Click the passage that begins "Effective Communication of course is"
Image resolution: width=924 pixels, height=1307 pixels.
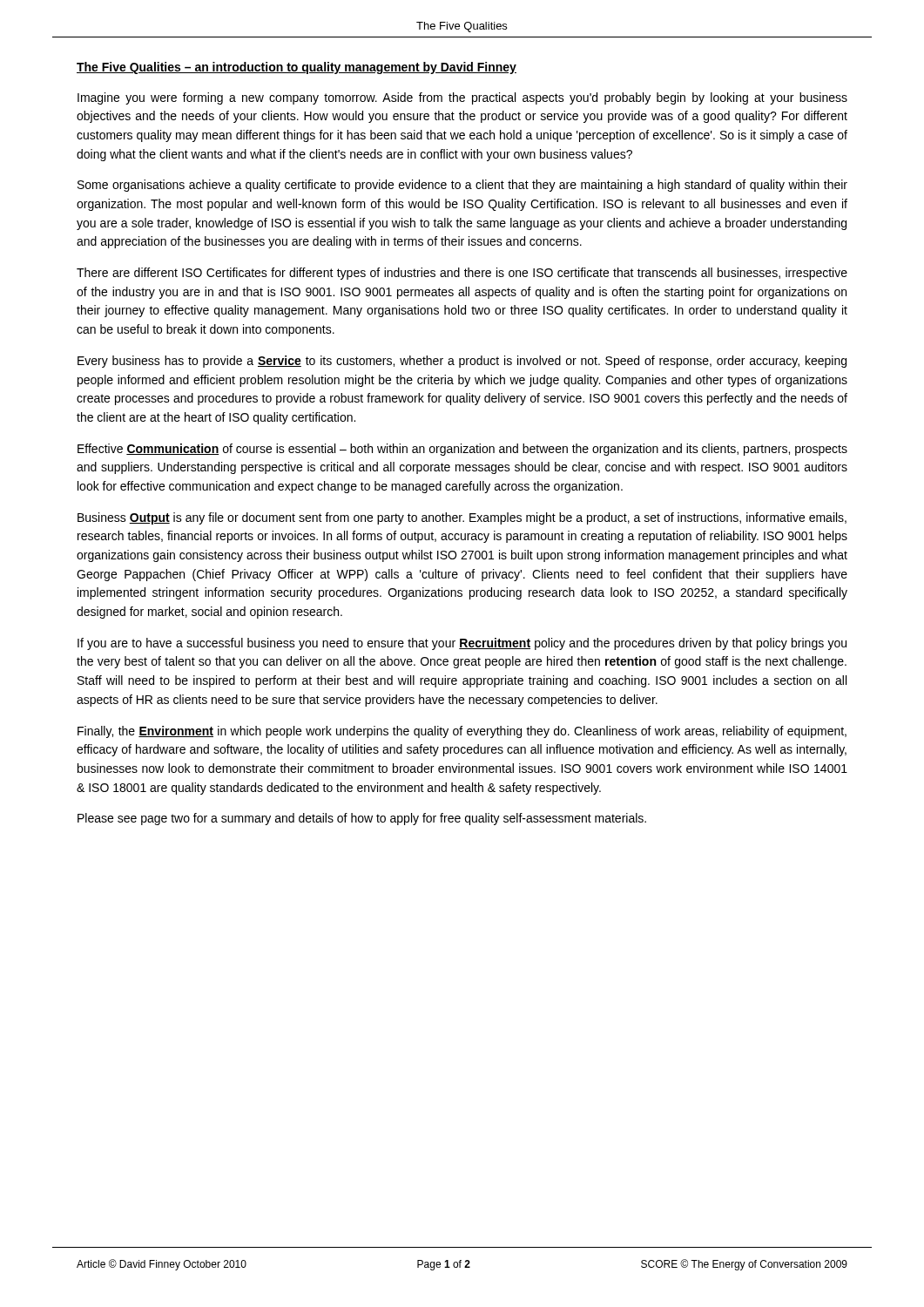462,467
